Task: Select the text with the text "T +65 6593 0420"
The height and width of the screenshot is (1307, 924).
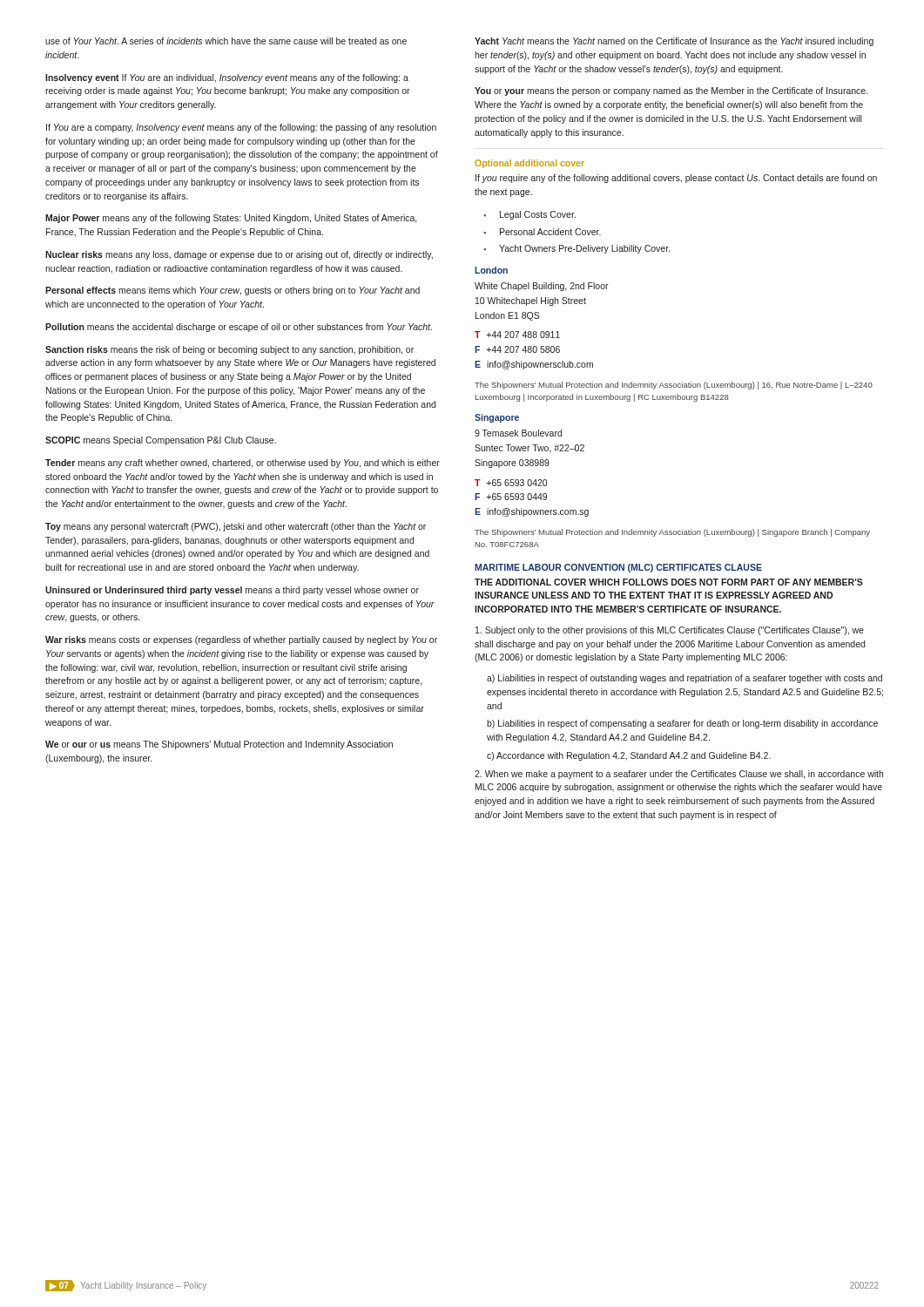Action: pyautogui.click(x=511, y=482)
